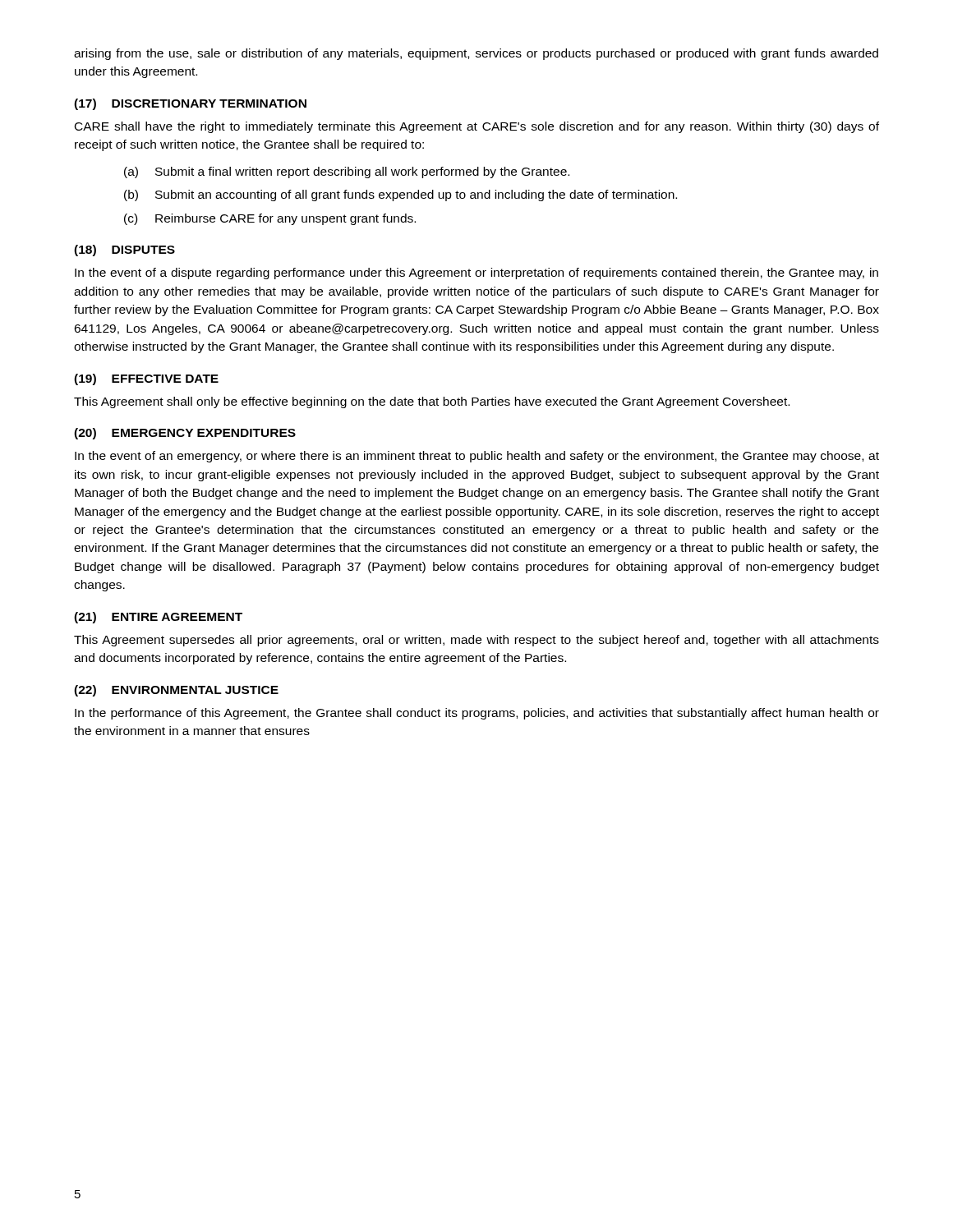
Task: Click the passage that begins "This Agreement shall only be effective beginning"
Action: [476, 402]
